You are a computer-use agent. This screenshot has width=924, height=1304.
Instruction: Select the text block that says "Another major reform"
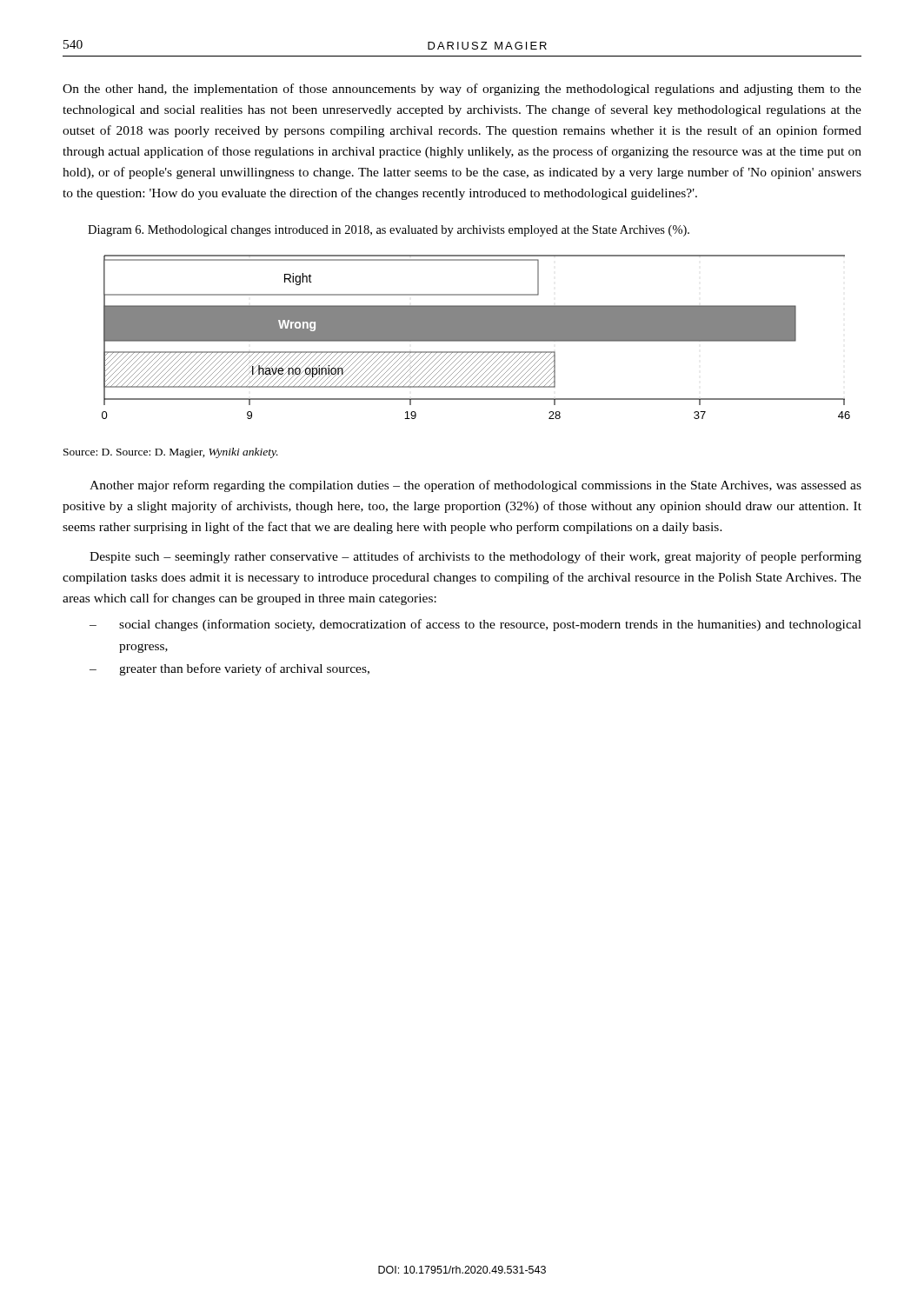click(462, 506)
